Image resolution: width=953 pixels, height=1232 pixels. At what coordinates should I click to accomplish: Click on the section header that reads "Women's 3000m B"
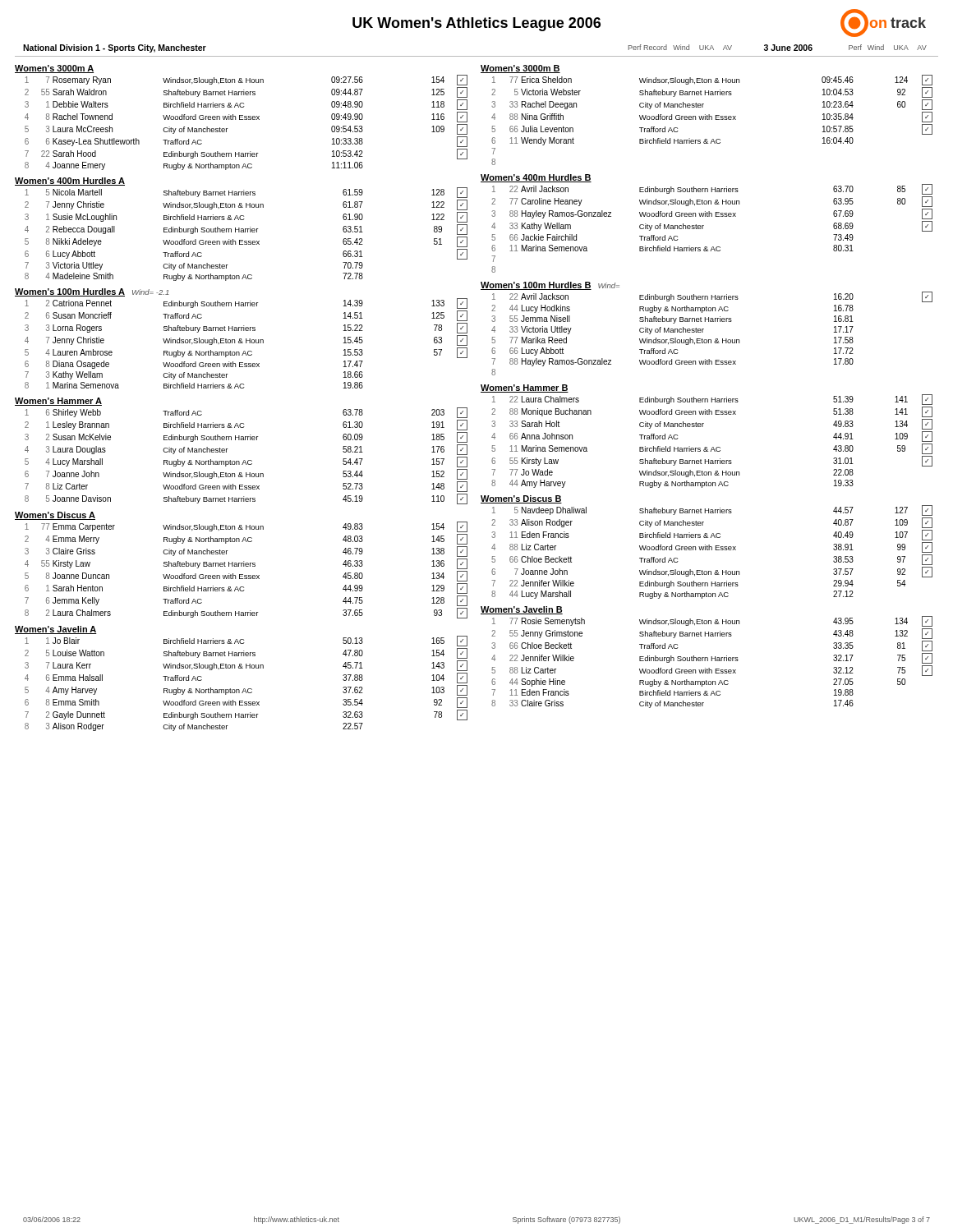(x=520, y=68)
